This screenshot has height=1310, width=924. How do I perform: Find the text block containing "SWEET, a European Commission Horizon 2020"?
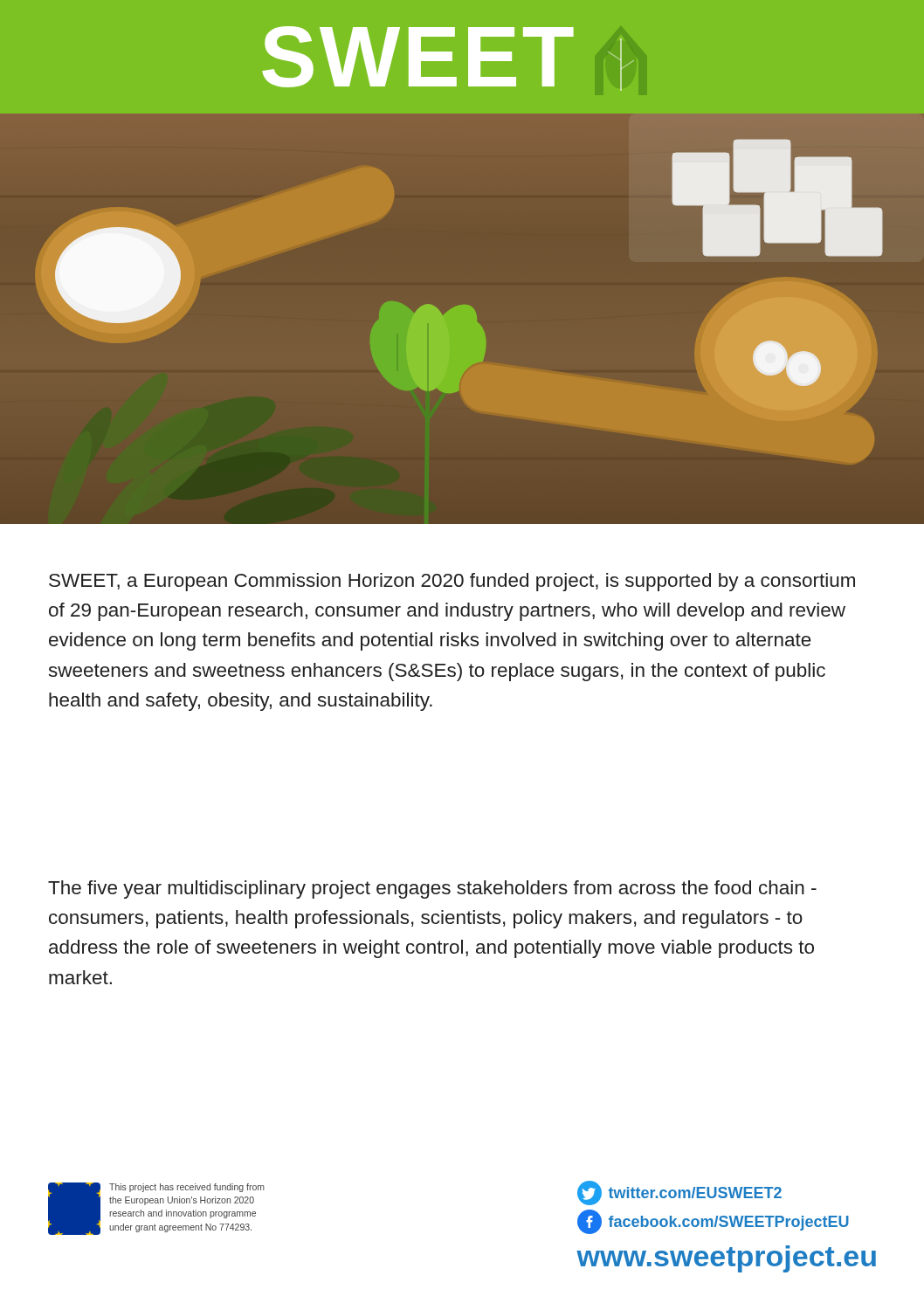coord(452,640)
